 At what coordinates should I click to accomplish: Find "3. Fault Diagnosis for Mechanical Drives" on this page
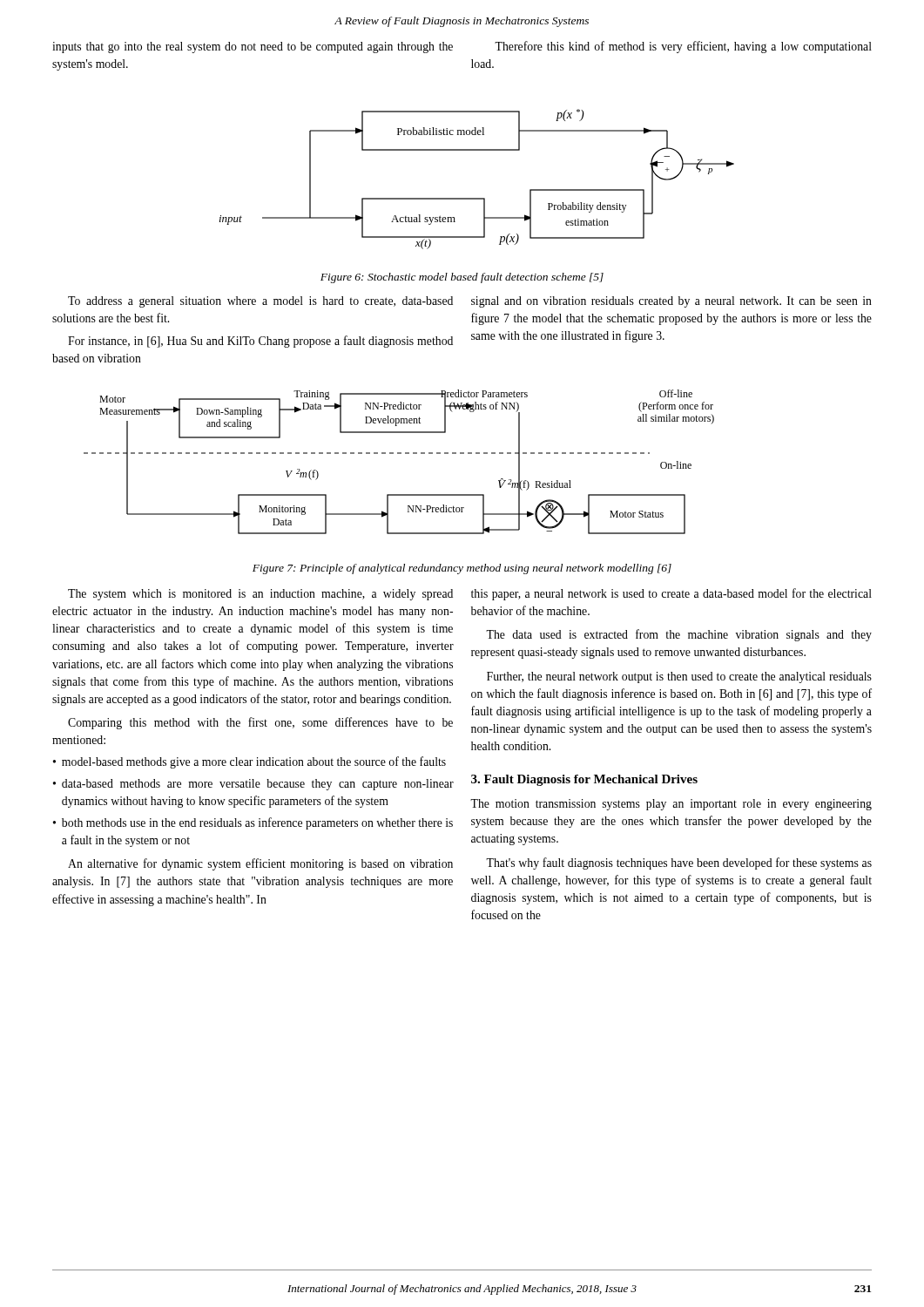click(x=584, y=779)
